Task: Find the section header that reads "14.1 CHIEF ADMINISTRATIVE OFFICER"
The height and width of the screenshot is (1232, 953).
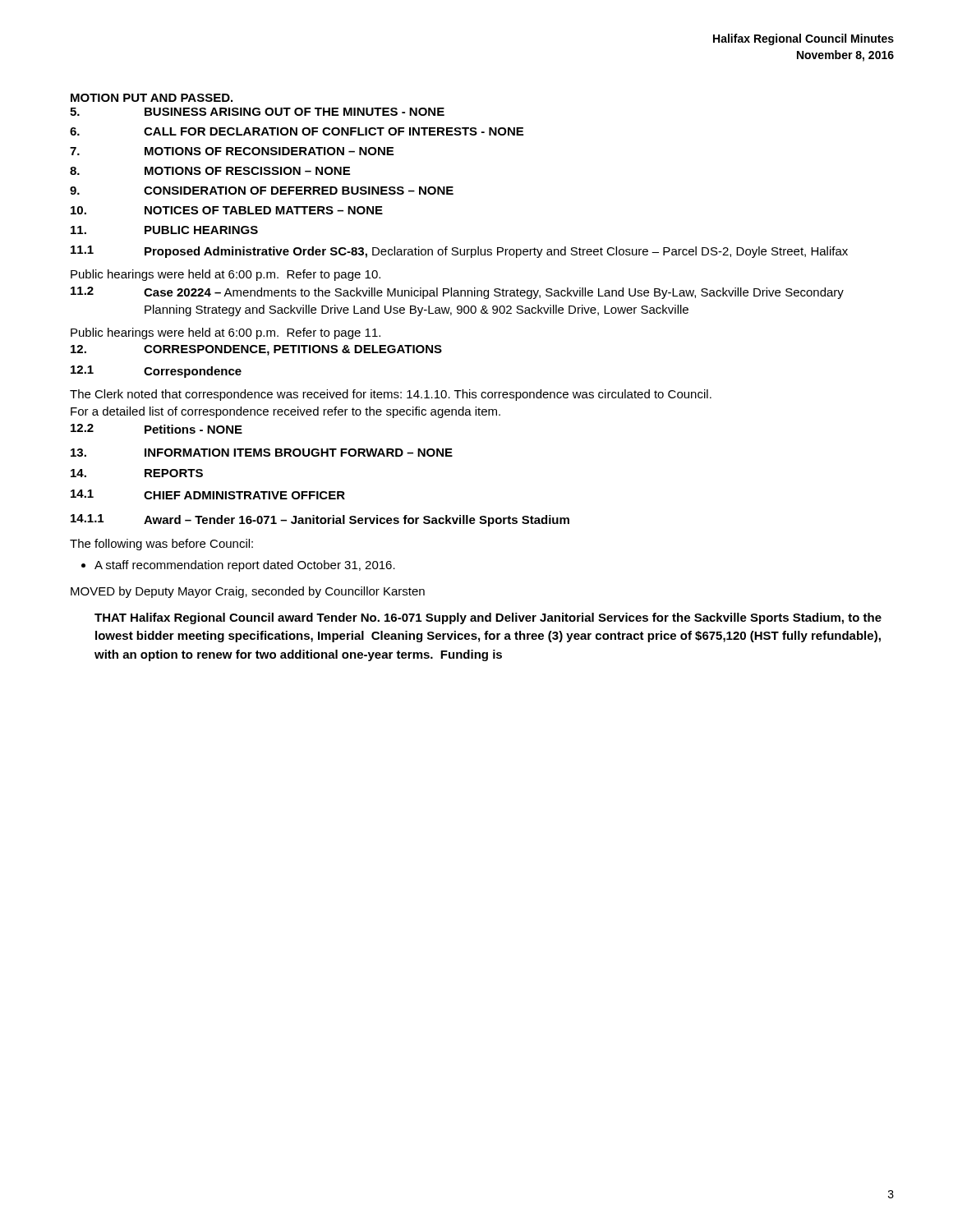Action: click(207, 495)
